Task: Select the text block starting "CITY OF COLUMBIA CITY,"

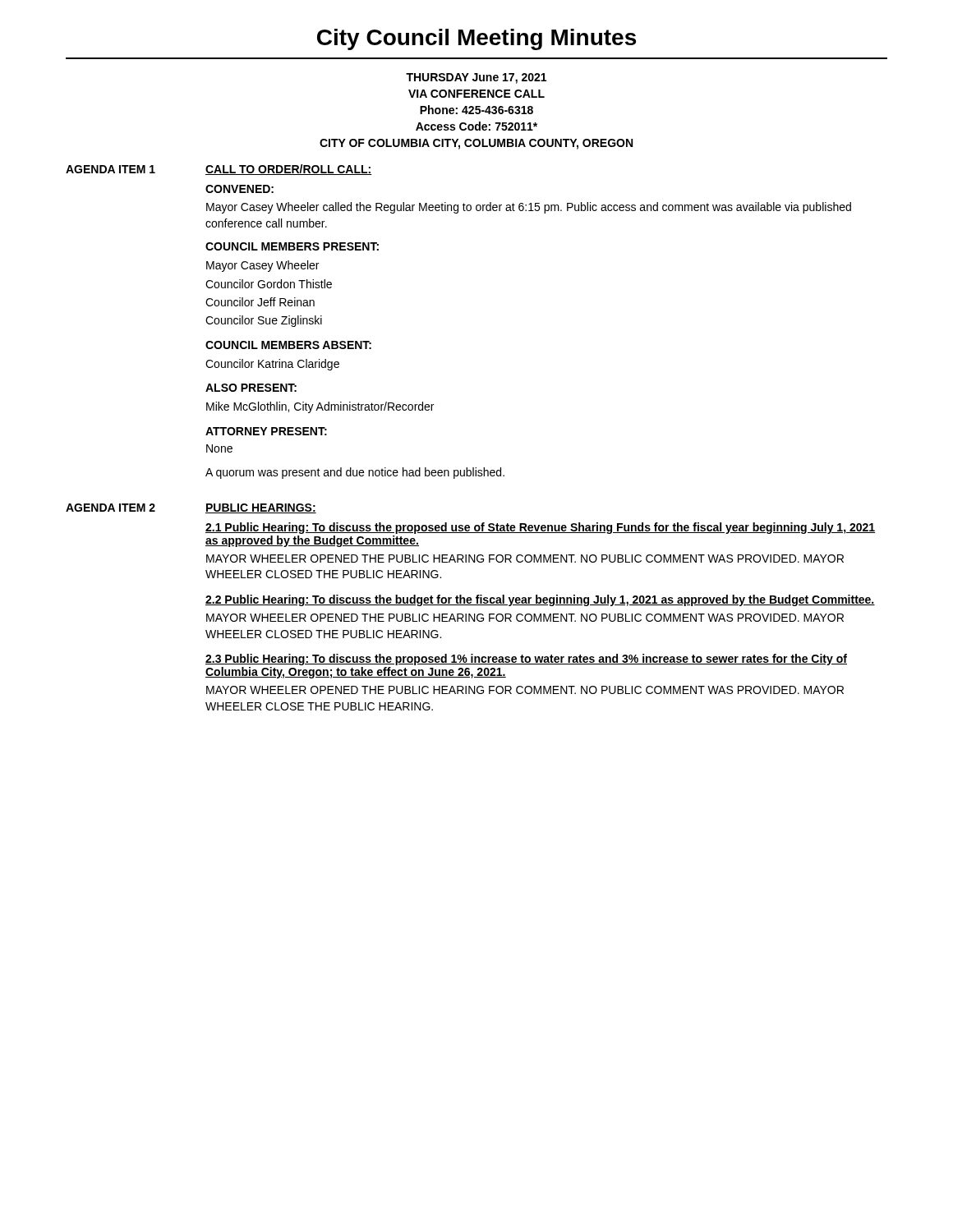Action: pos(476,143)
